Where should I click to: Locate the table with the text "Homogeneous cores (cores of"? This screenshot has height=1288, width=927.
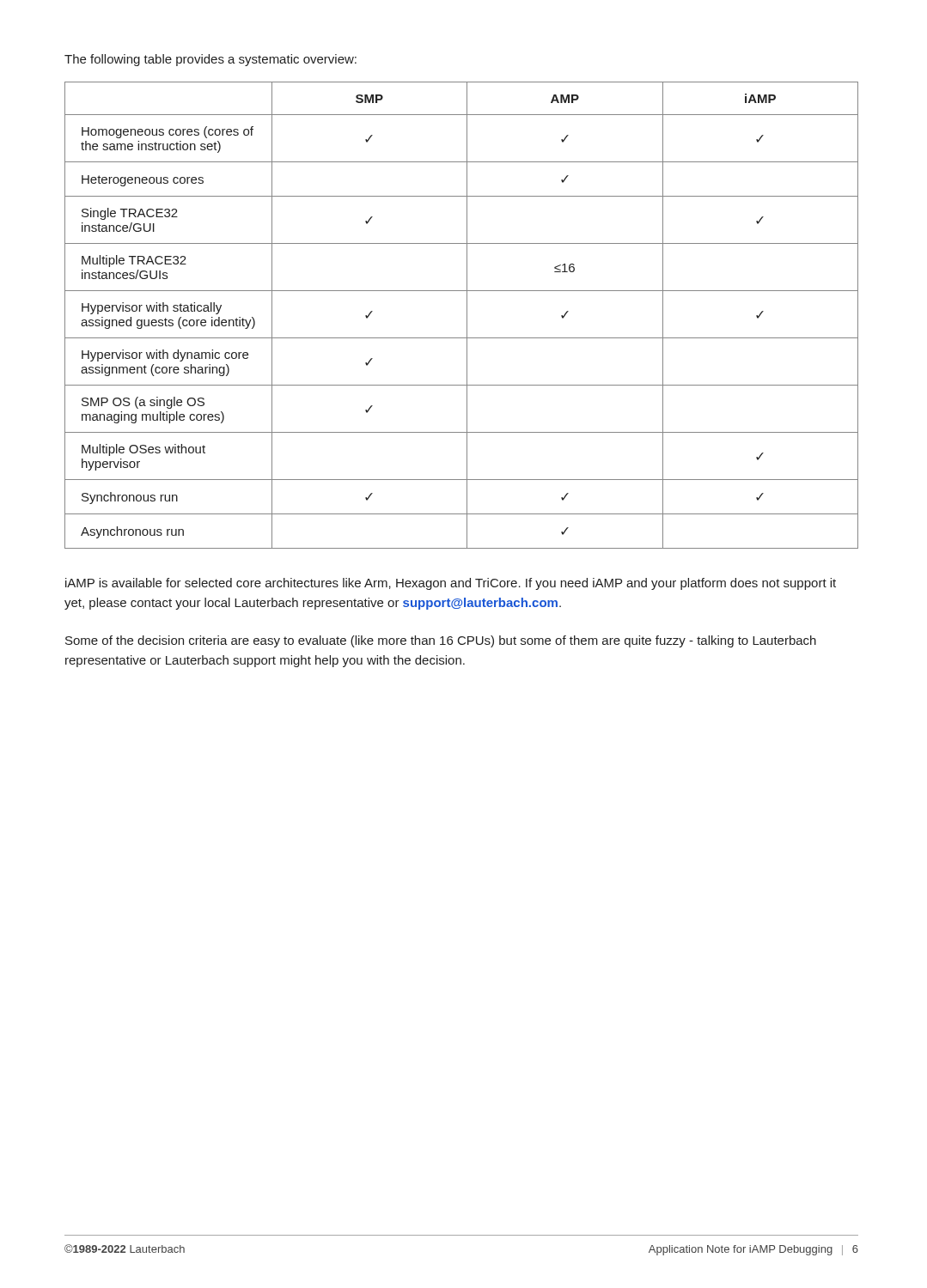461,315
